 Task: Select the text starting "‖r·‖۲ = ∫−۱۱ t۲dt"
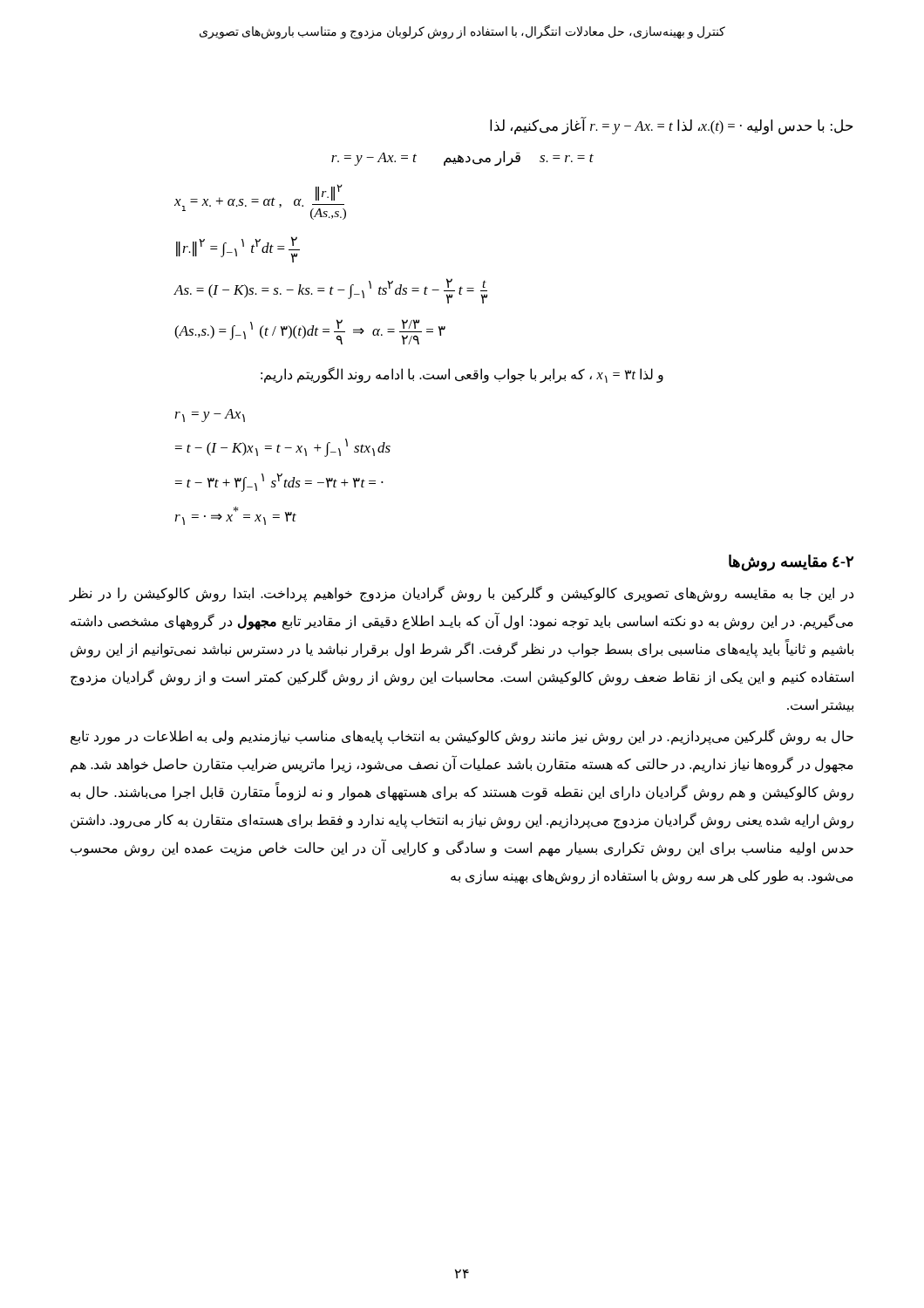[237, 249]
